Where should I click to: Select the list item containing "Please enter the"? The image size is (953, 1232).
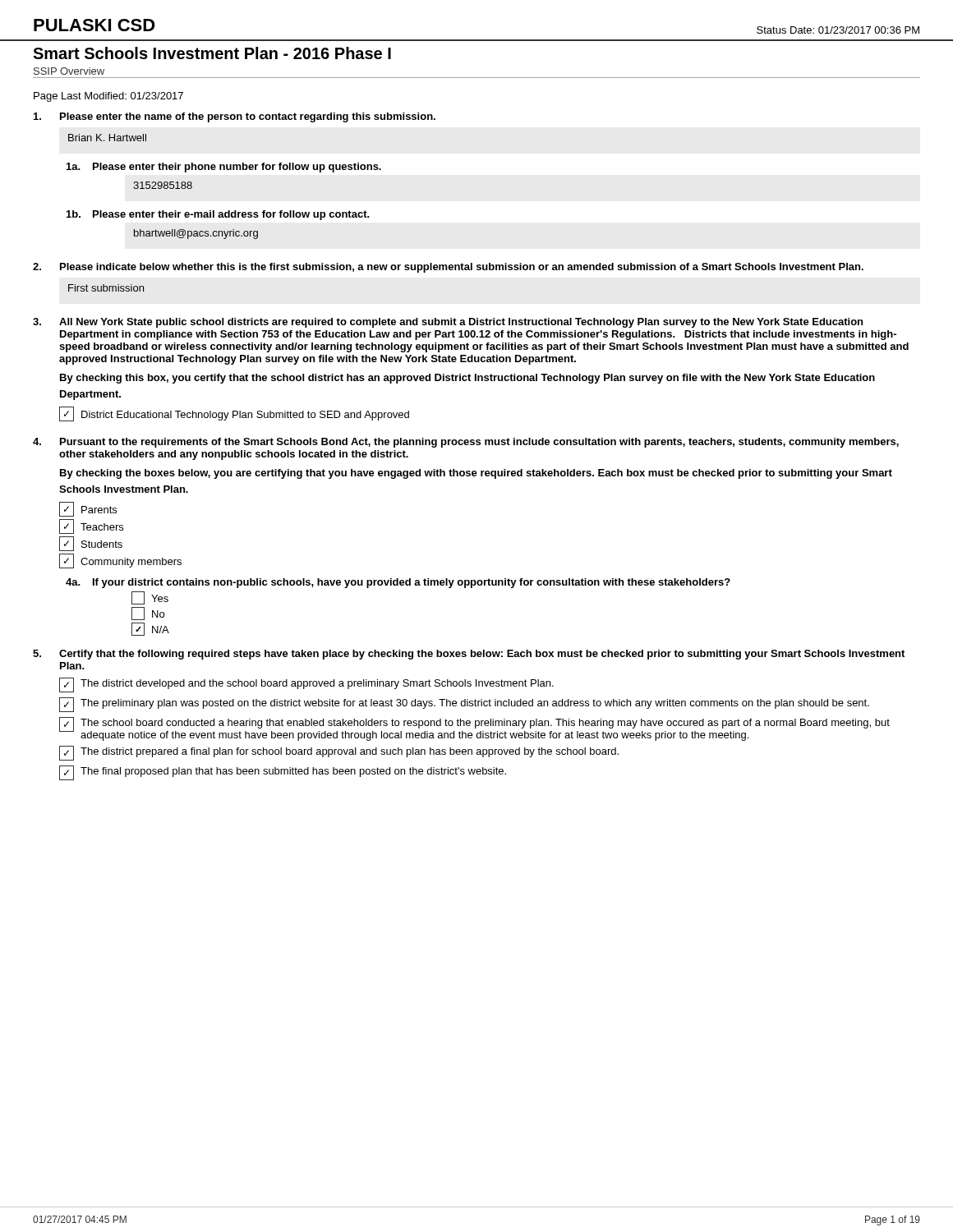point(235,117)
